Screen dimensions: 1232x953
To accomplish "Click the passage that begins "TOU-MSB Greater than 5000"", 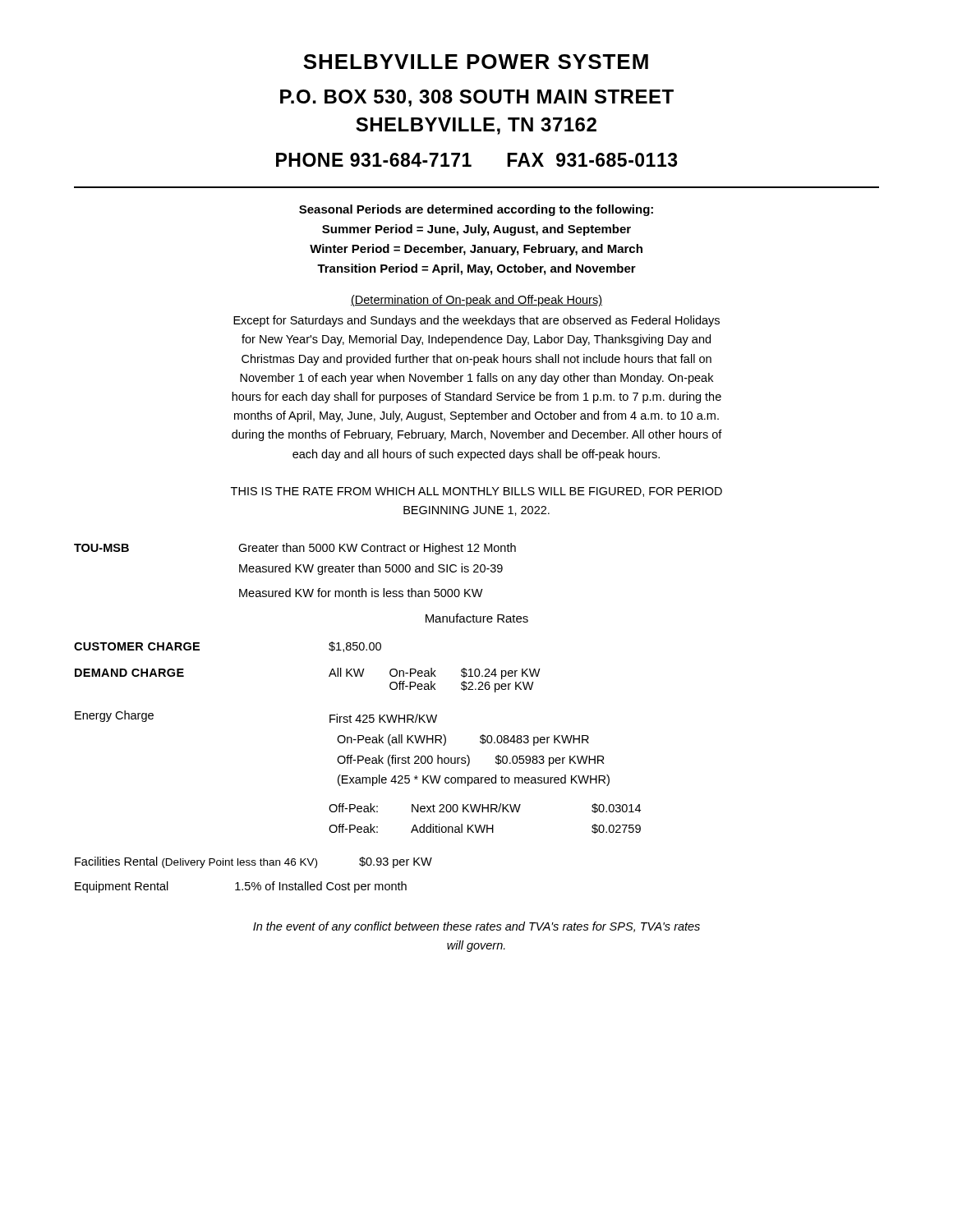I will 295,558.
